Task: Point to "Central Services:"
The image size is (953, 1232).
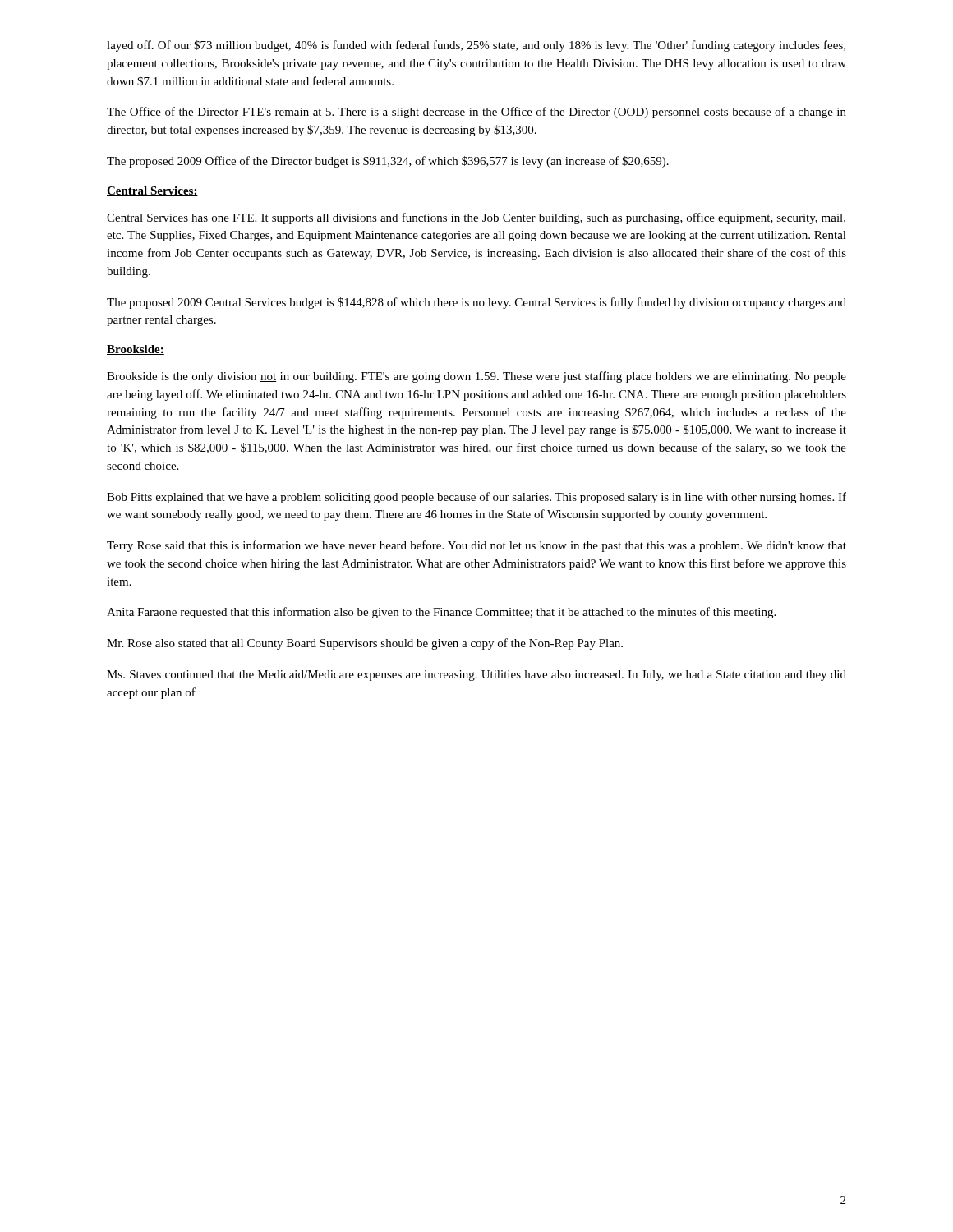Action: pos(152,190)
